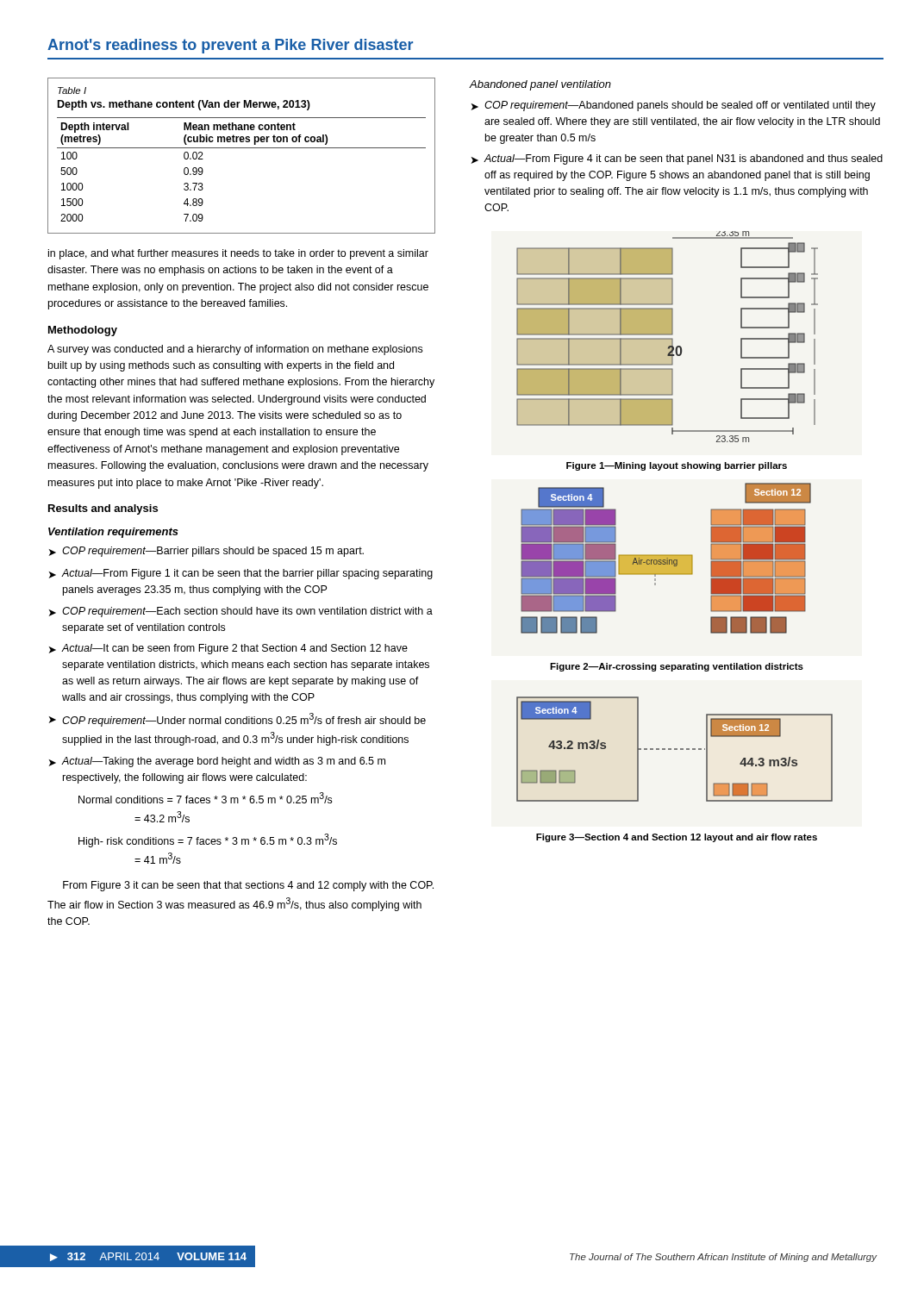Select the text block starting "➤ COP requirement—Under normal conditions 0.25 m3/s"

241,730
